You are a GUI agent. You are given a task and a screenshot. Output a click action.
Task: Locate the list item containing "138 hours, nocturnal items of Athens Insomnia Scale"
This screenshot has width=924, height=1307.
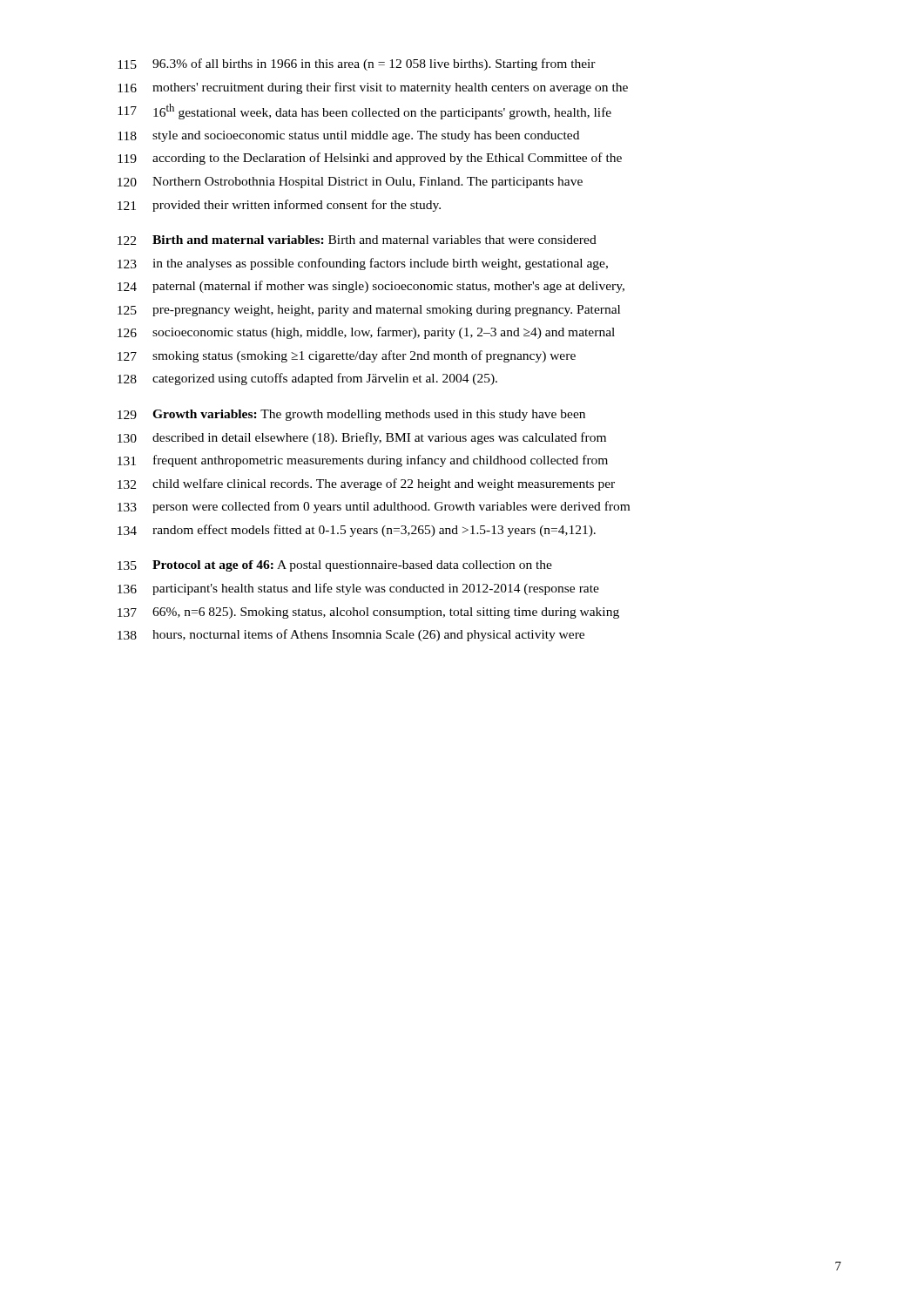click(x=471, y=635)
